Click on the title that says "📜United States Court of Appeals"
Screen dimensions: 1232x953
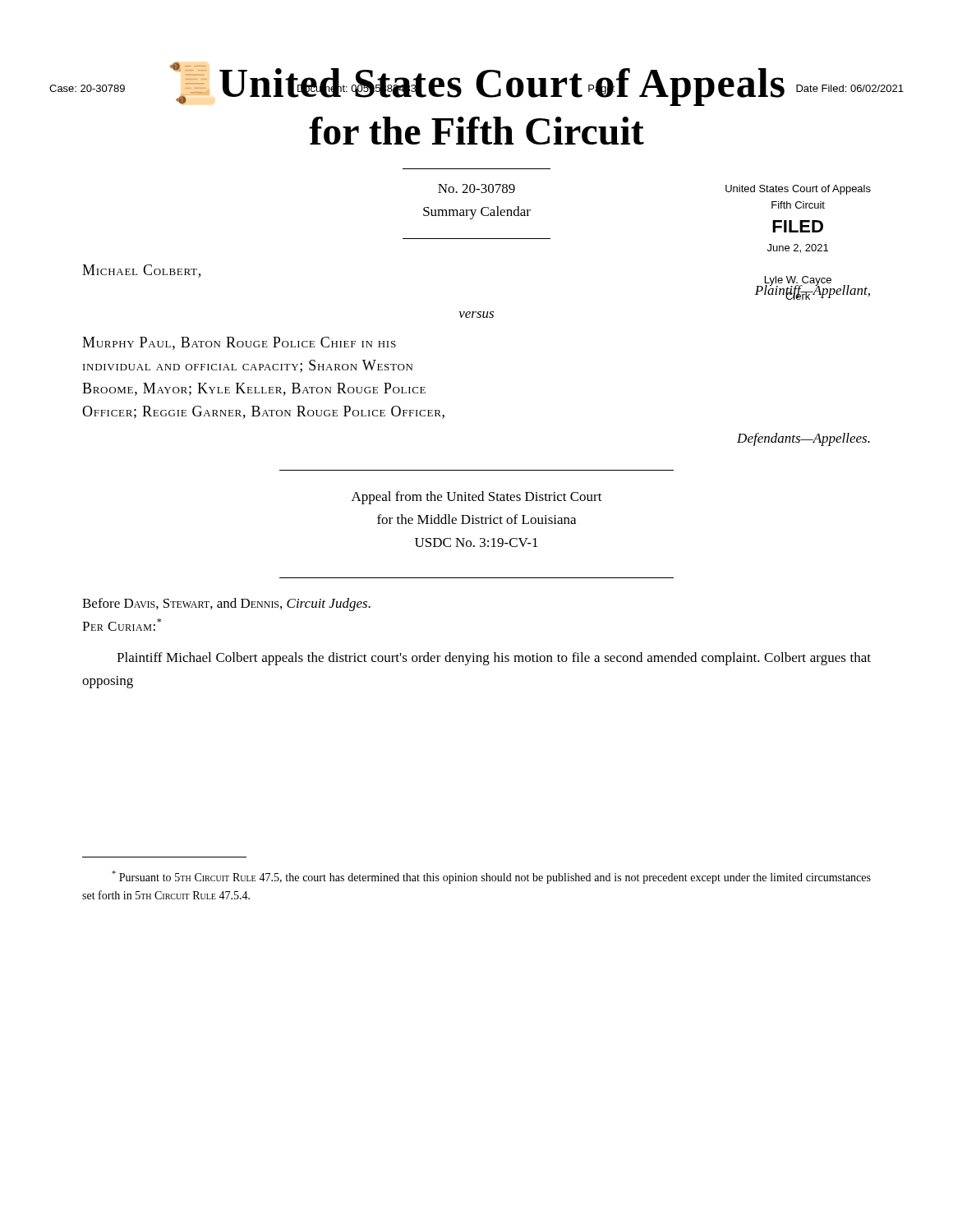(476, 106)
